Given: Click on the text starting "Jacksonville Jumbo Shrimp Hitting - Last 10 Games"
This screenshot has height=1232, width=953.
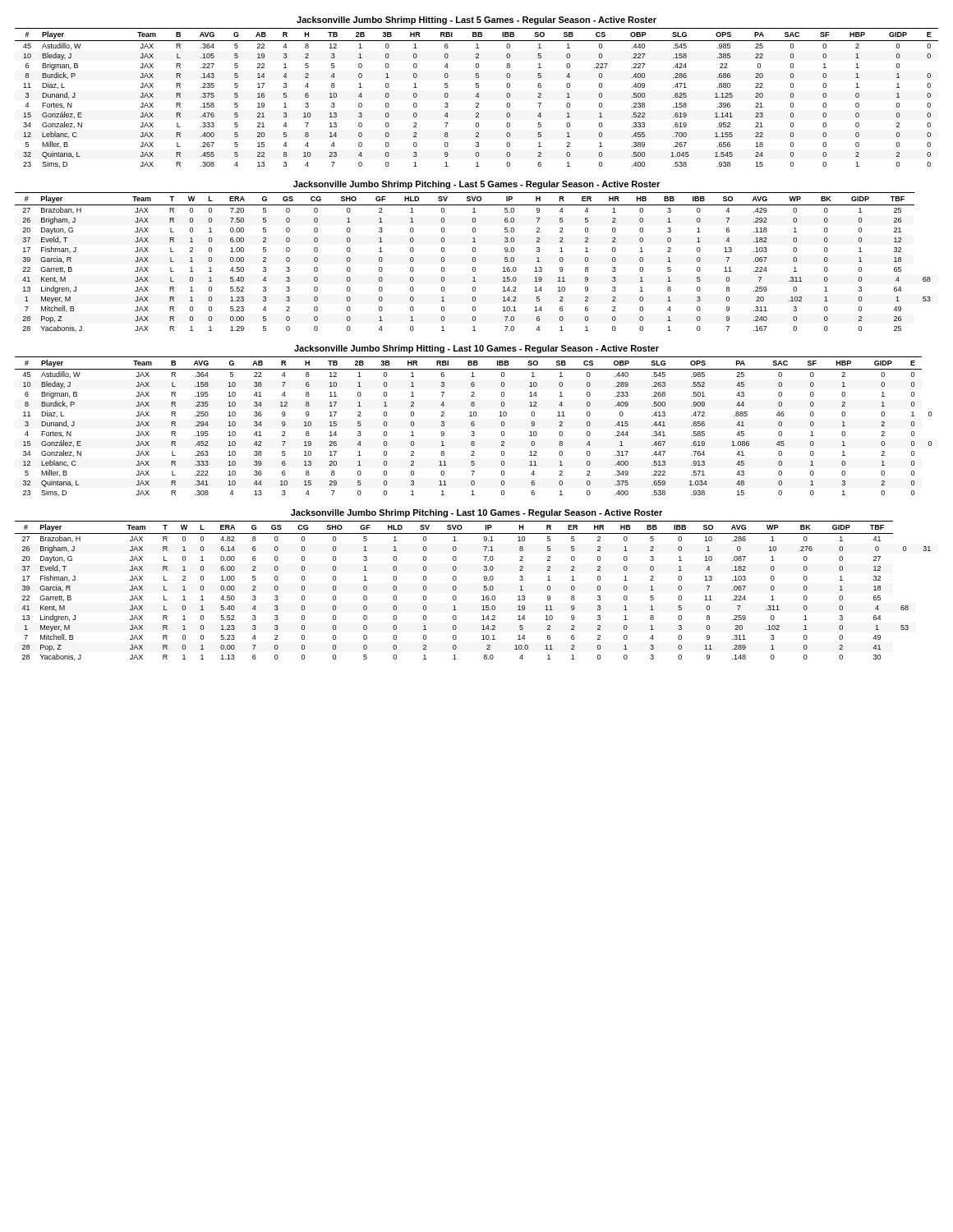Looking at the screenshot, I should pyautogui.click(x=476, y=348).
